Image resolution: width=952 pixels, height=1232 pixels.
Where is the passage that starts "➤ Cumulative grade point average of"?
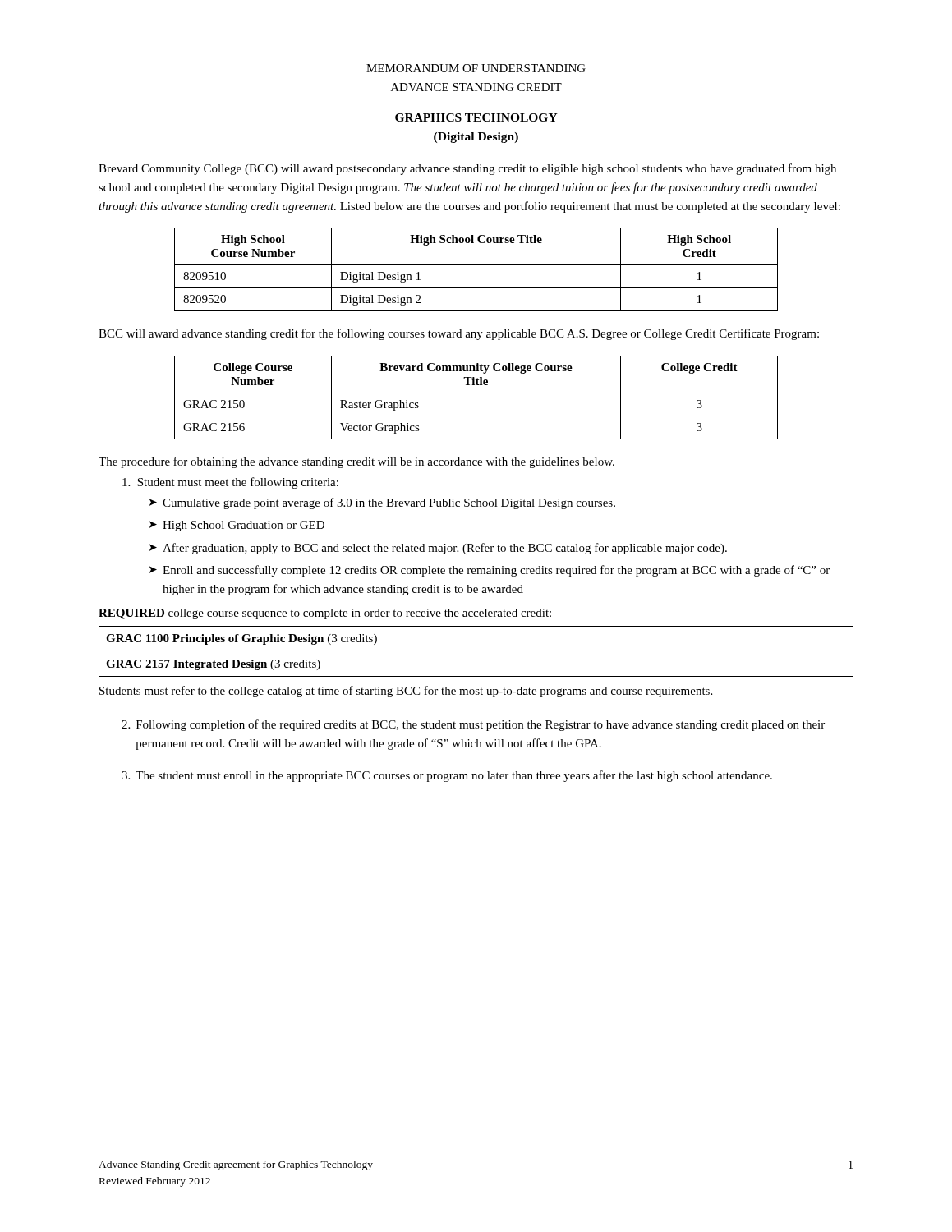[x=382, y=503]
